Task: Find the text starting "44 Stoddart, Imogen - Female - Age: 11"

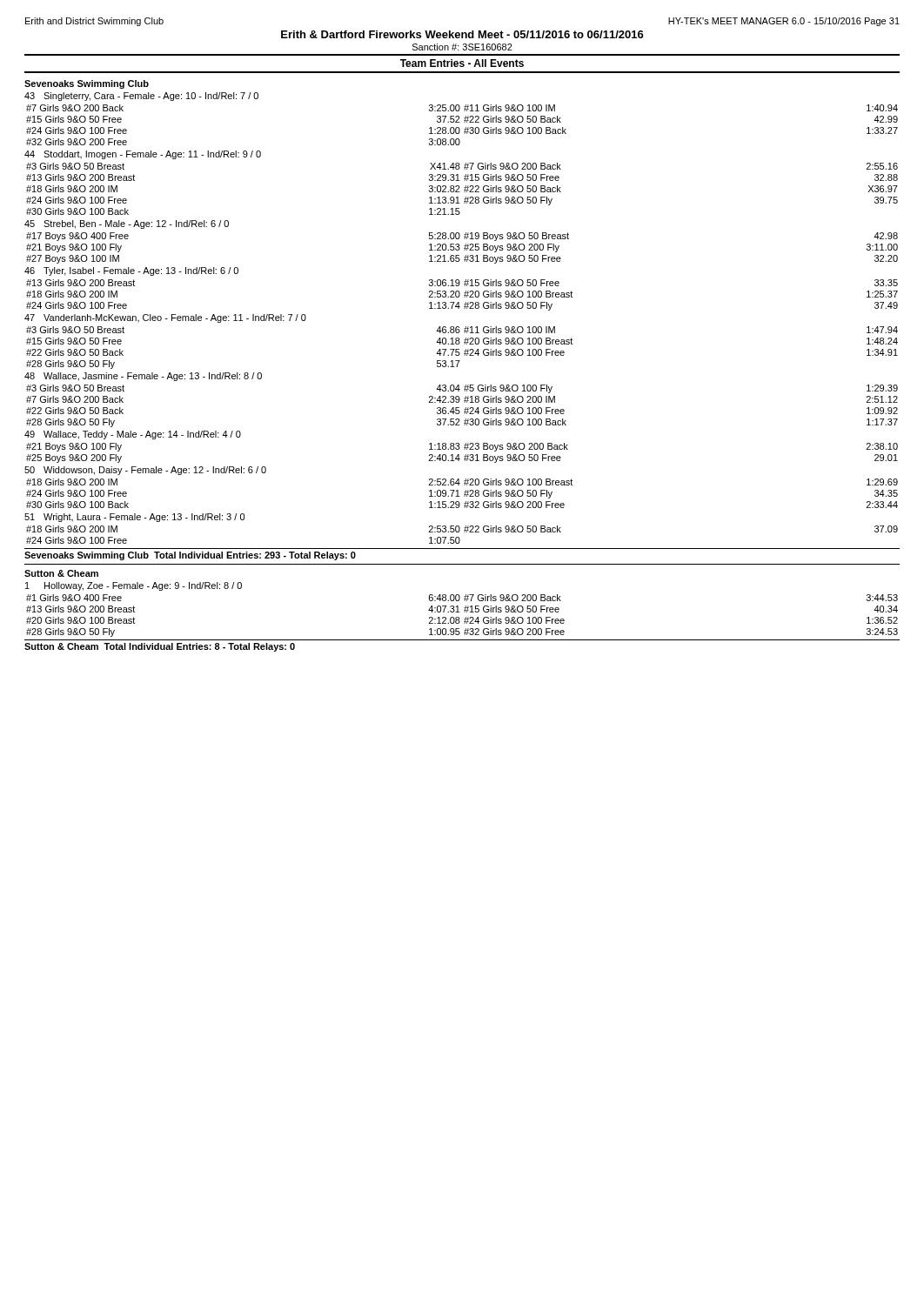Action: (x=143, y=154)
